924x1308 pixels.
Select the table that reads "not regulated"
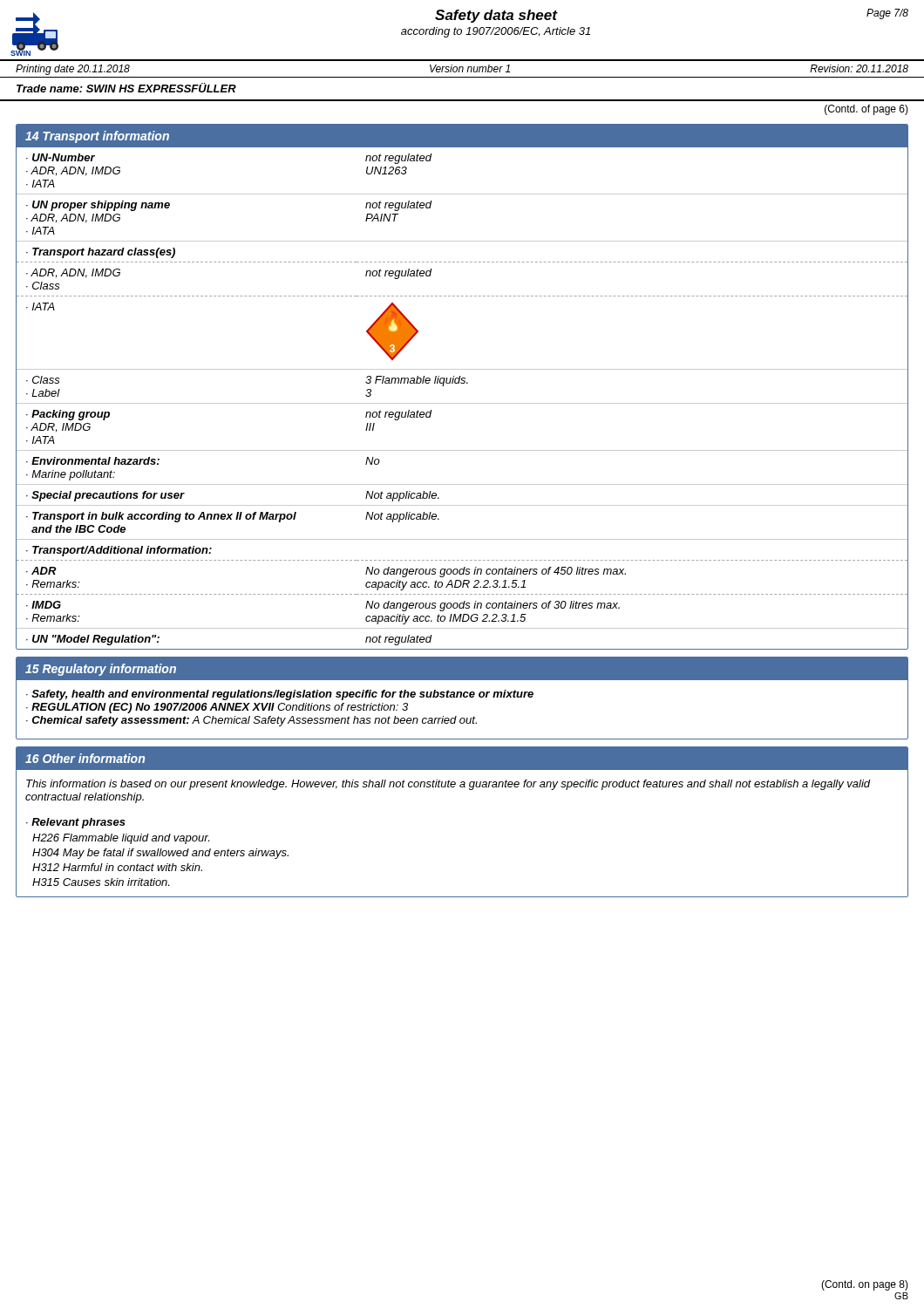click(462, 398)
